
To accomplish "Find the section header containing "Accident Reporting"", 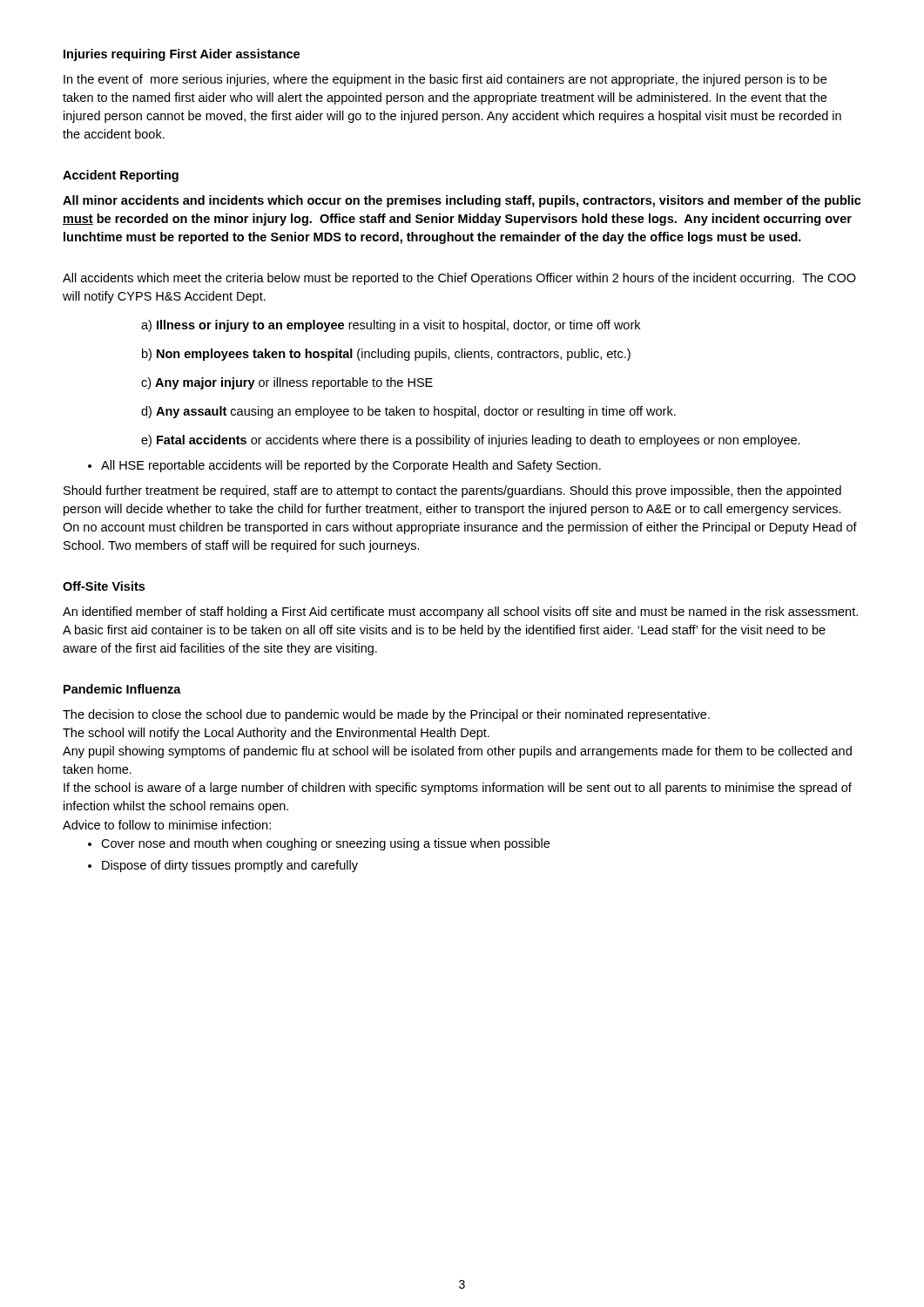I will point(121,176).
